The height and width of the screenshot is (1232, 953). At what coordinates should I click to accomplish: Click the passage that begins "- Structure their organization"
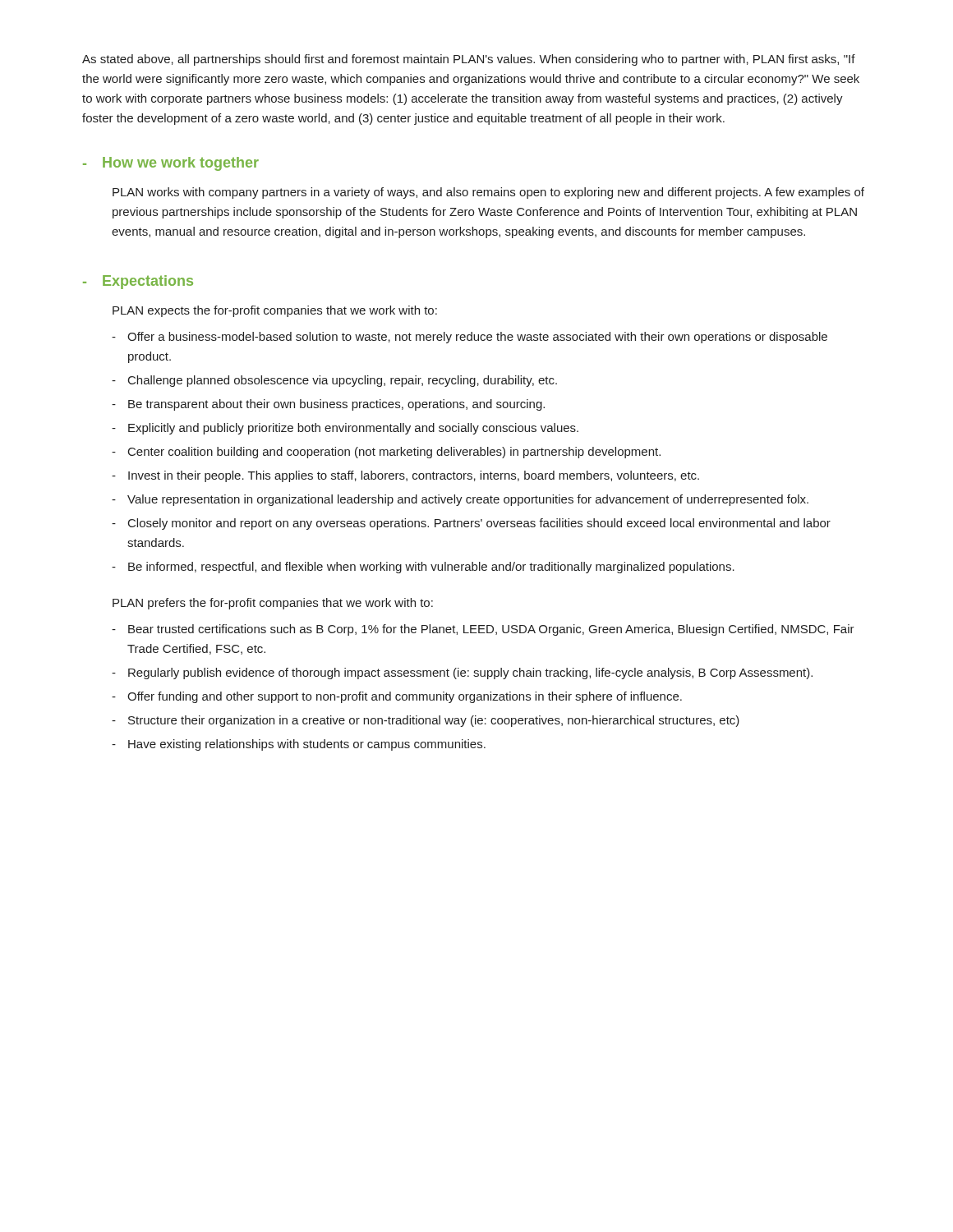pyautogui.click(x=491, y=721)
